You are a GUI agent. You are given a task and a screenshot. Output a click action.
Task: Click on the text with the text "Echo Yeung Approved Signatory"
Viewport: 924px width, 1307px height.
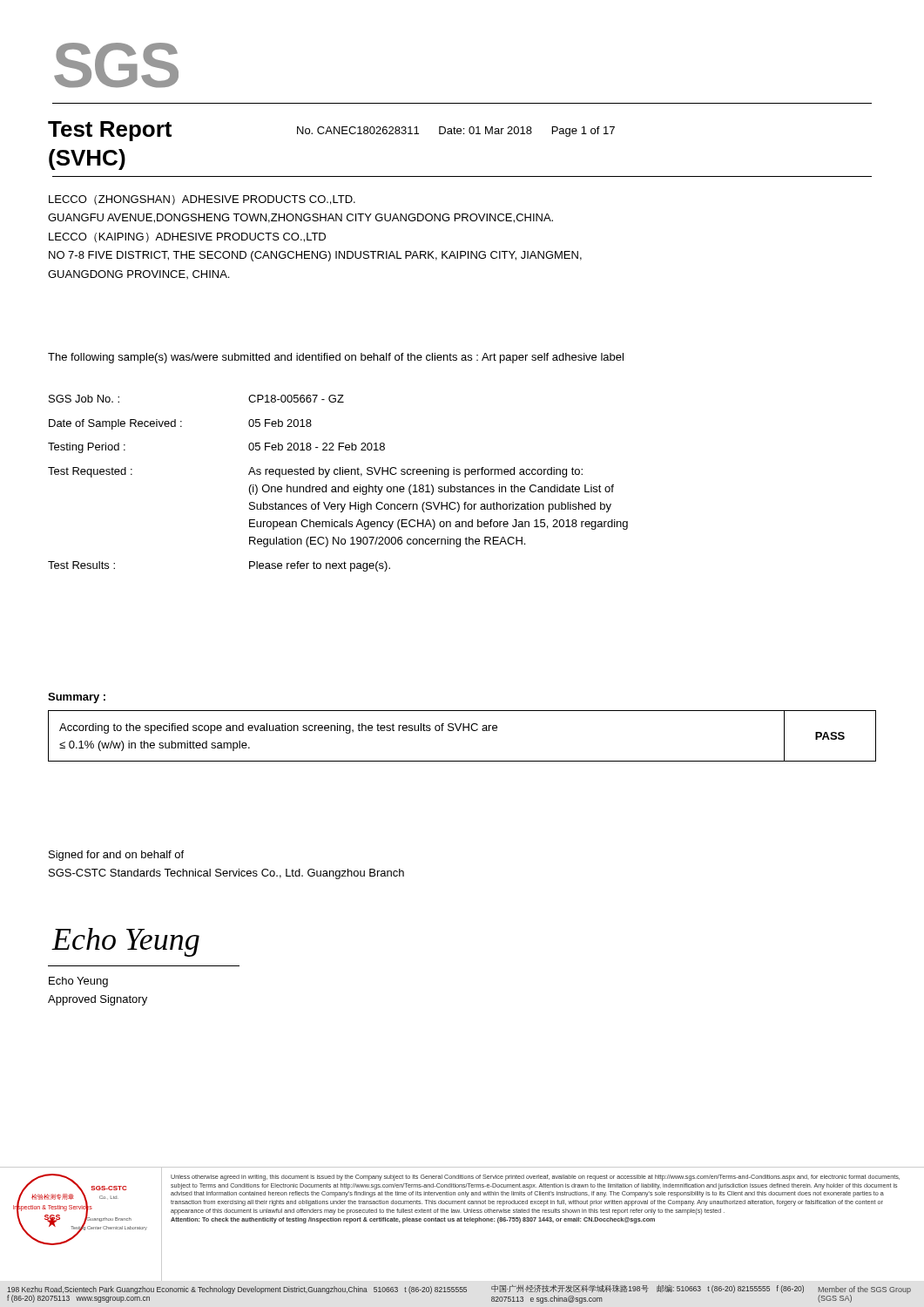coord(98,990)
